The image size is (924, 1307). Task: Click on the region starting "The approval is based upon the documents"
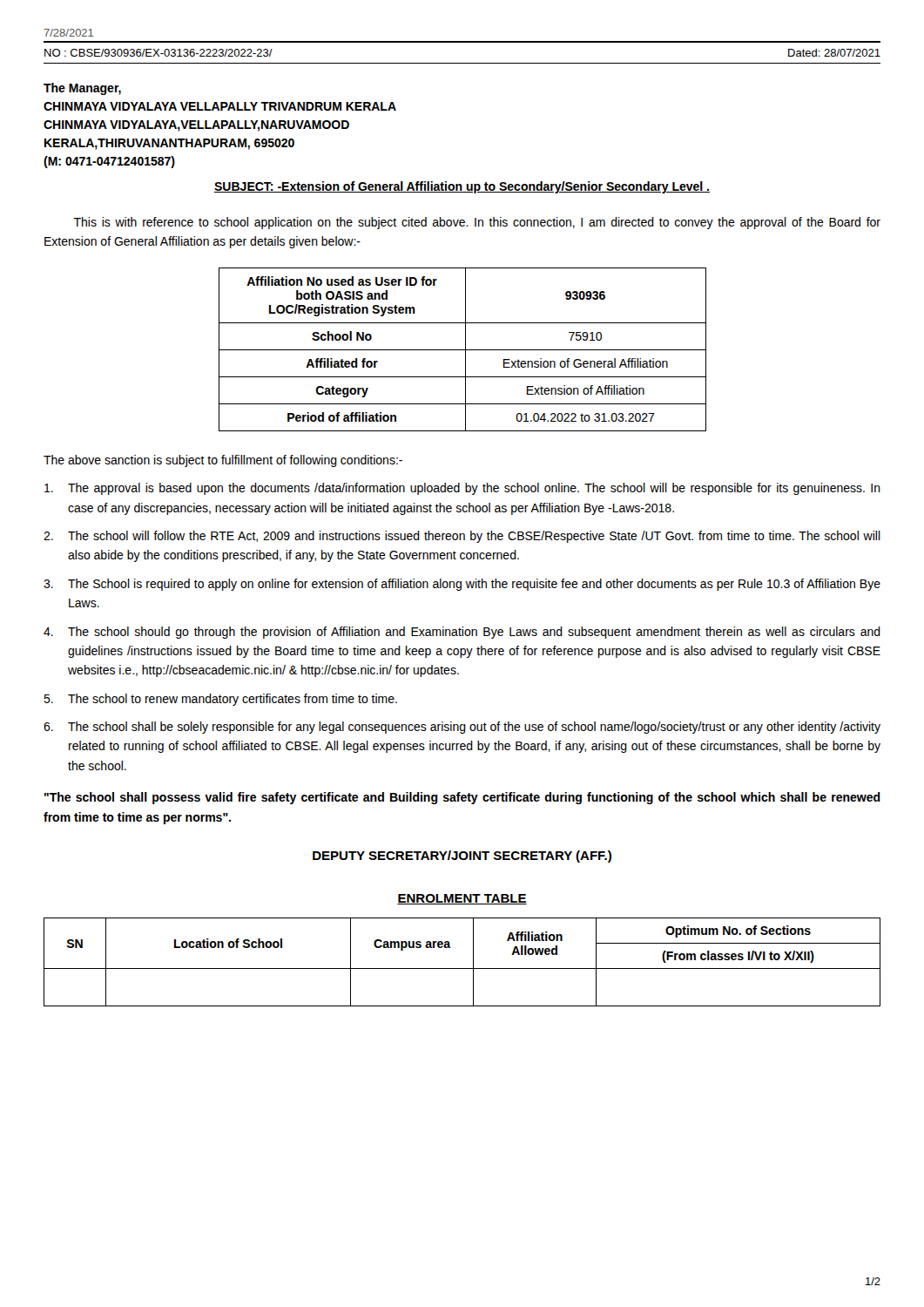(x=462, y=498)
